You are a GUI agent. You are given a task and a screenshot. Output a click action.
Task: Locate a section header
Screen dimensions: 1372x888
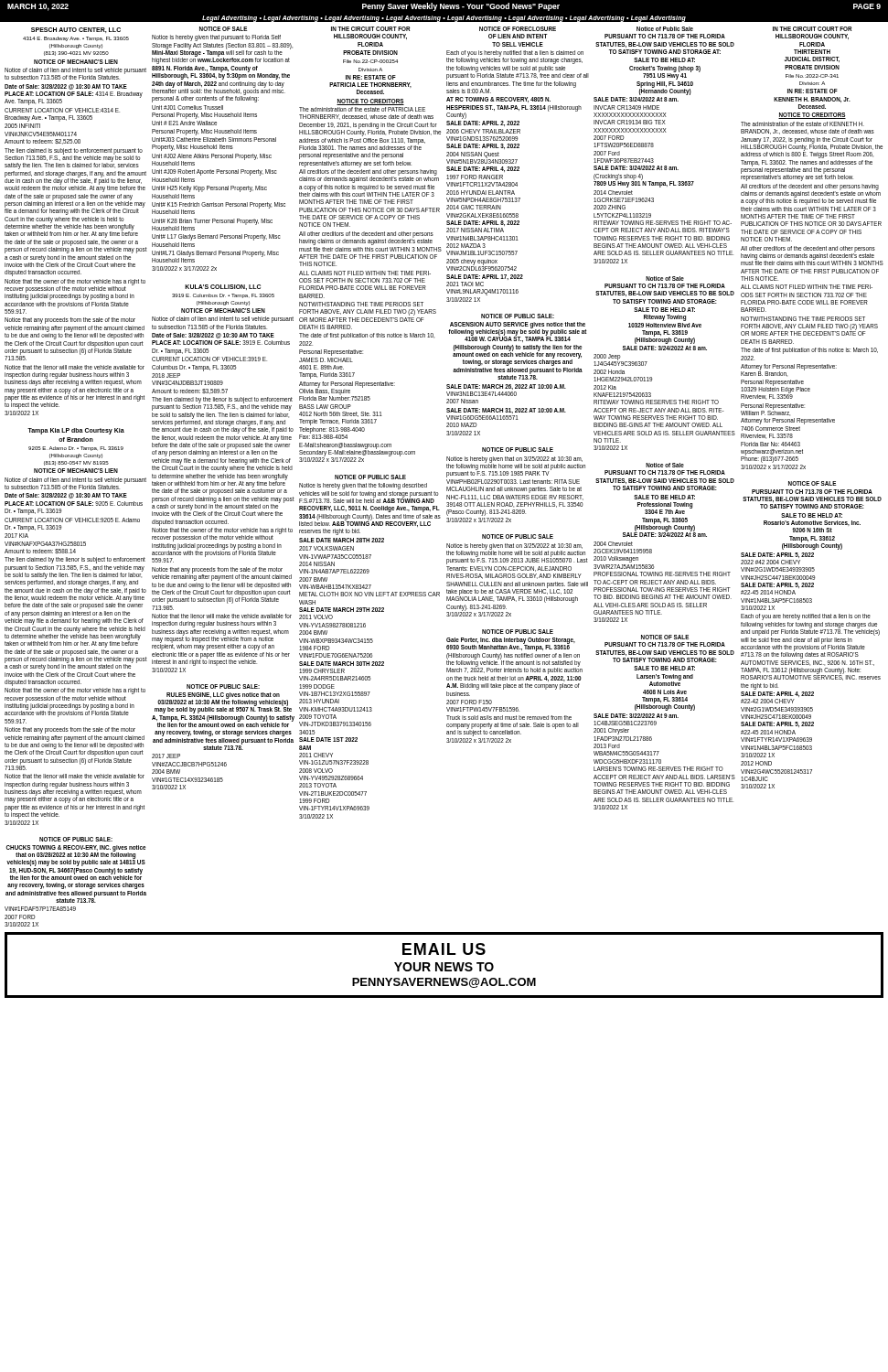click(x=444, y=17)
